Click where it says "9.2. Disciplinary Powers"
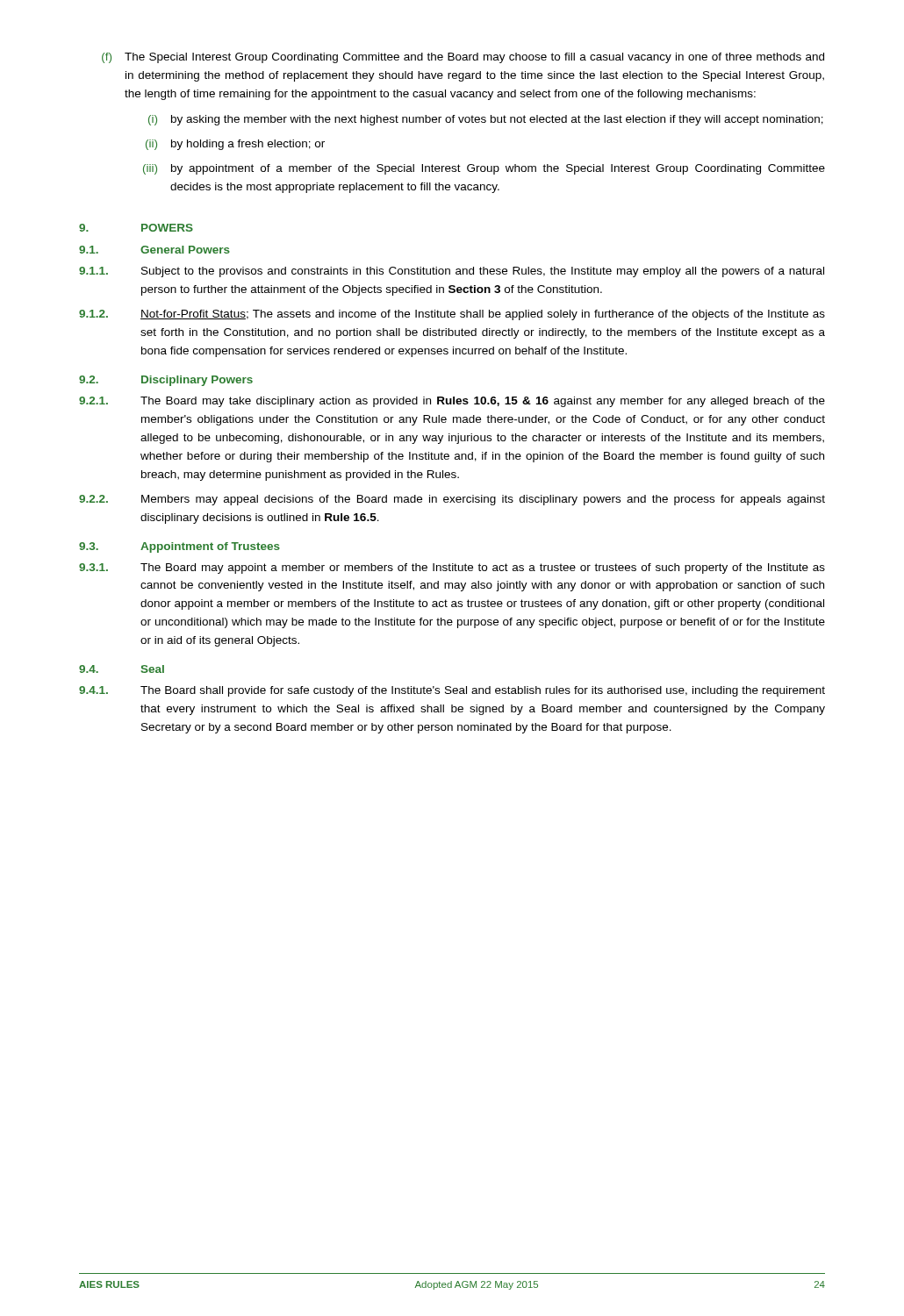The height and width of the screenshot is (1316, 904). click(166, 380)
